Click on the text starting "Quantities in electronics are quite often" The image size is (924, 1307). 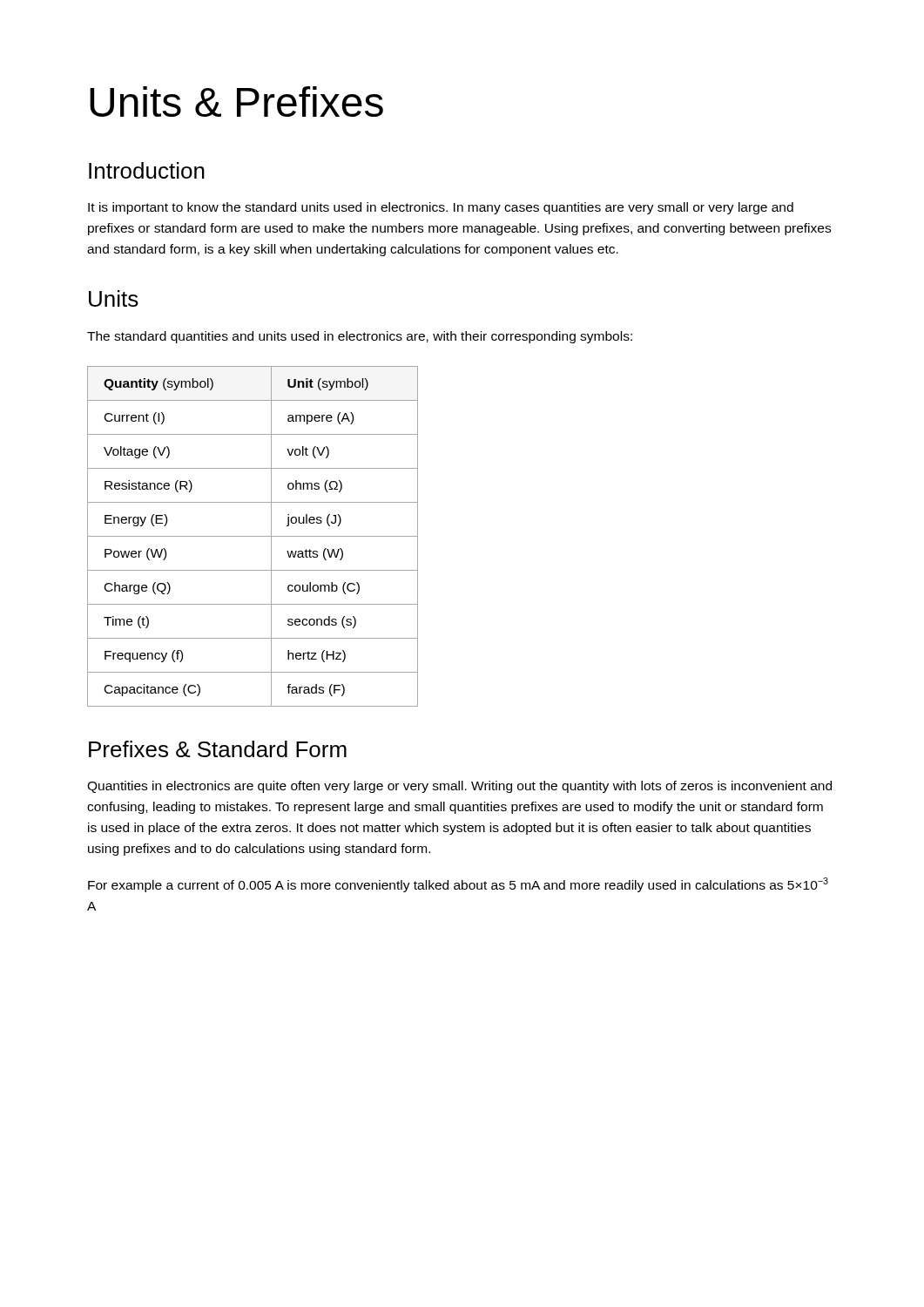pos(460,817)
